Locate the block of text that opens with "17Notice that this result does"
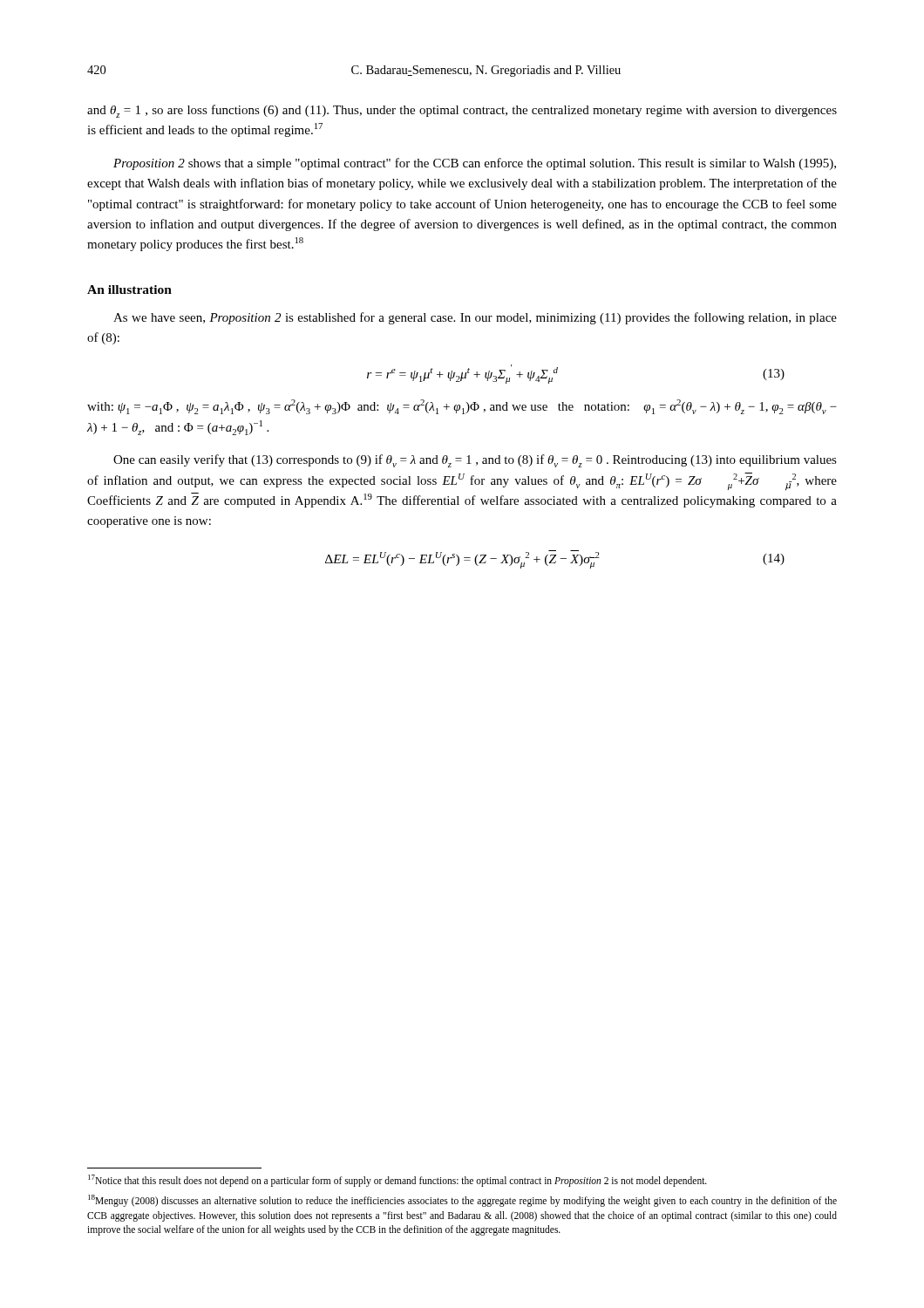This screenshot has height=1308, width=924. 397,1180
